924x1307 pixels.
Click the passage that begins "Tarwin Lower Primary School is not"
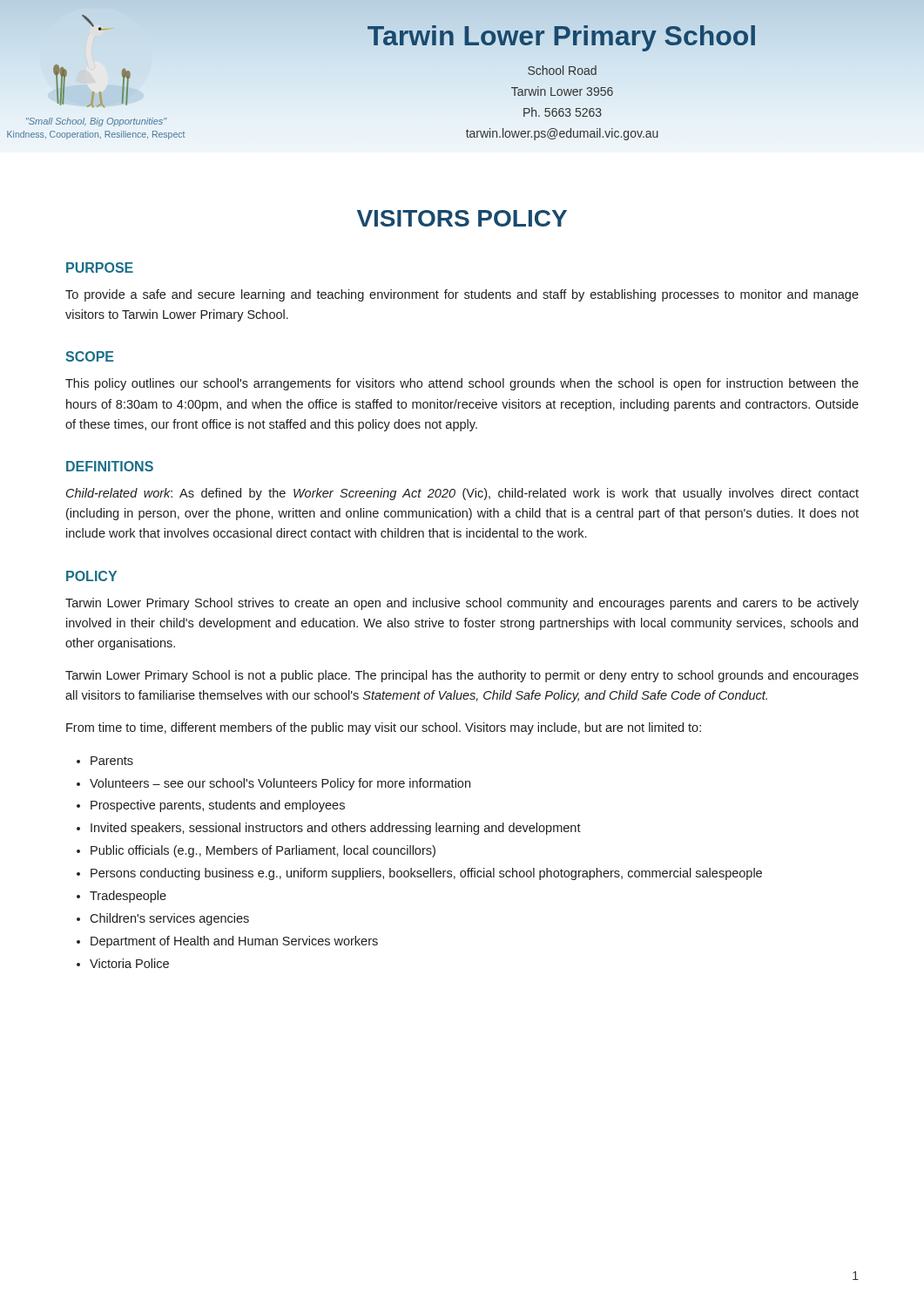click(462, 685)
